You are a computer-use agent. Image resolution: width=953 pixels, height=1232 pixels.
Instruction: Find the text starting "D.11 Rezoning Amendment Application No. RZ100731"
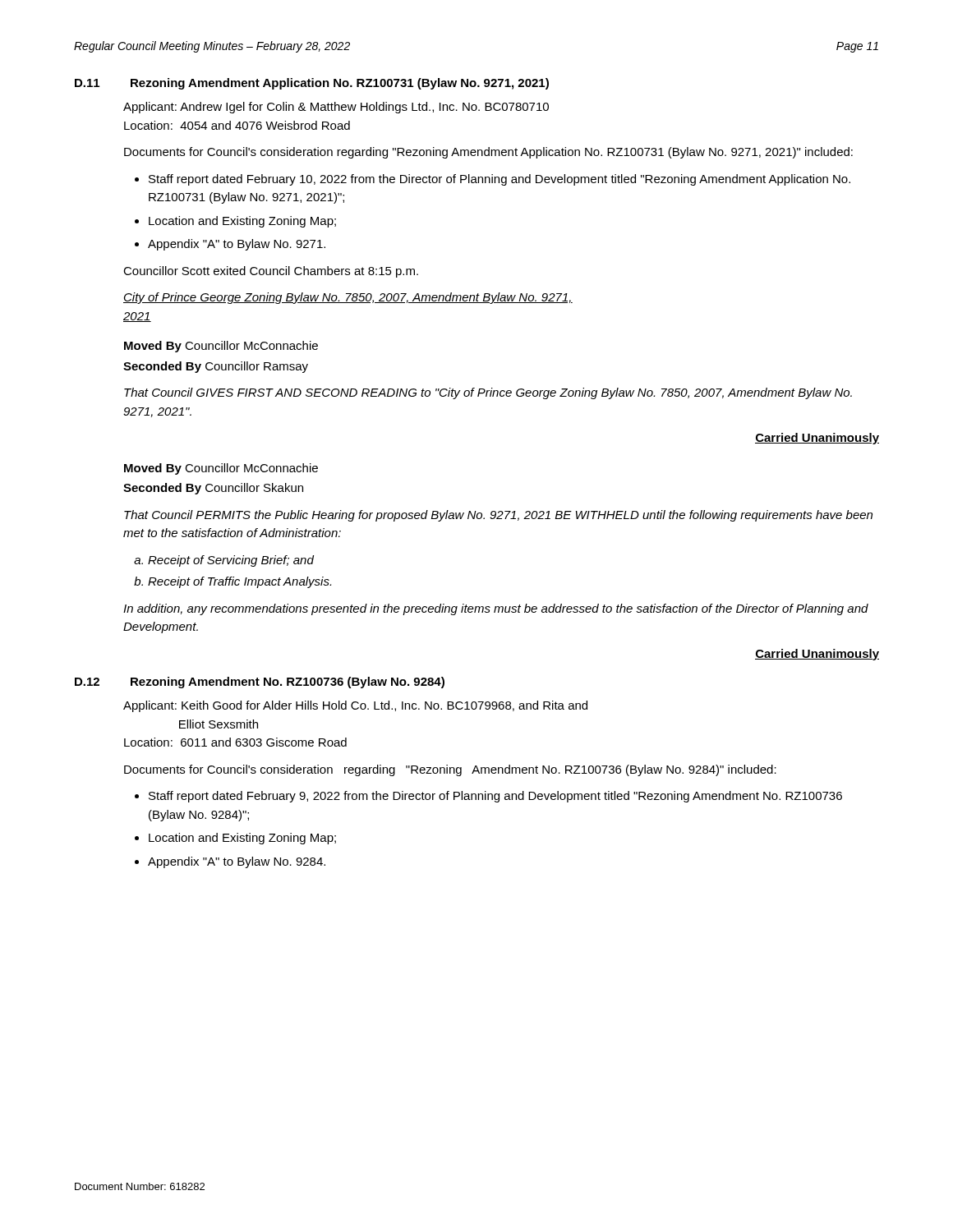(x=312, y=83)
